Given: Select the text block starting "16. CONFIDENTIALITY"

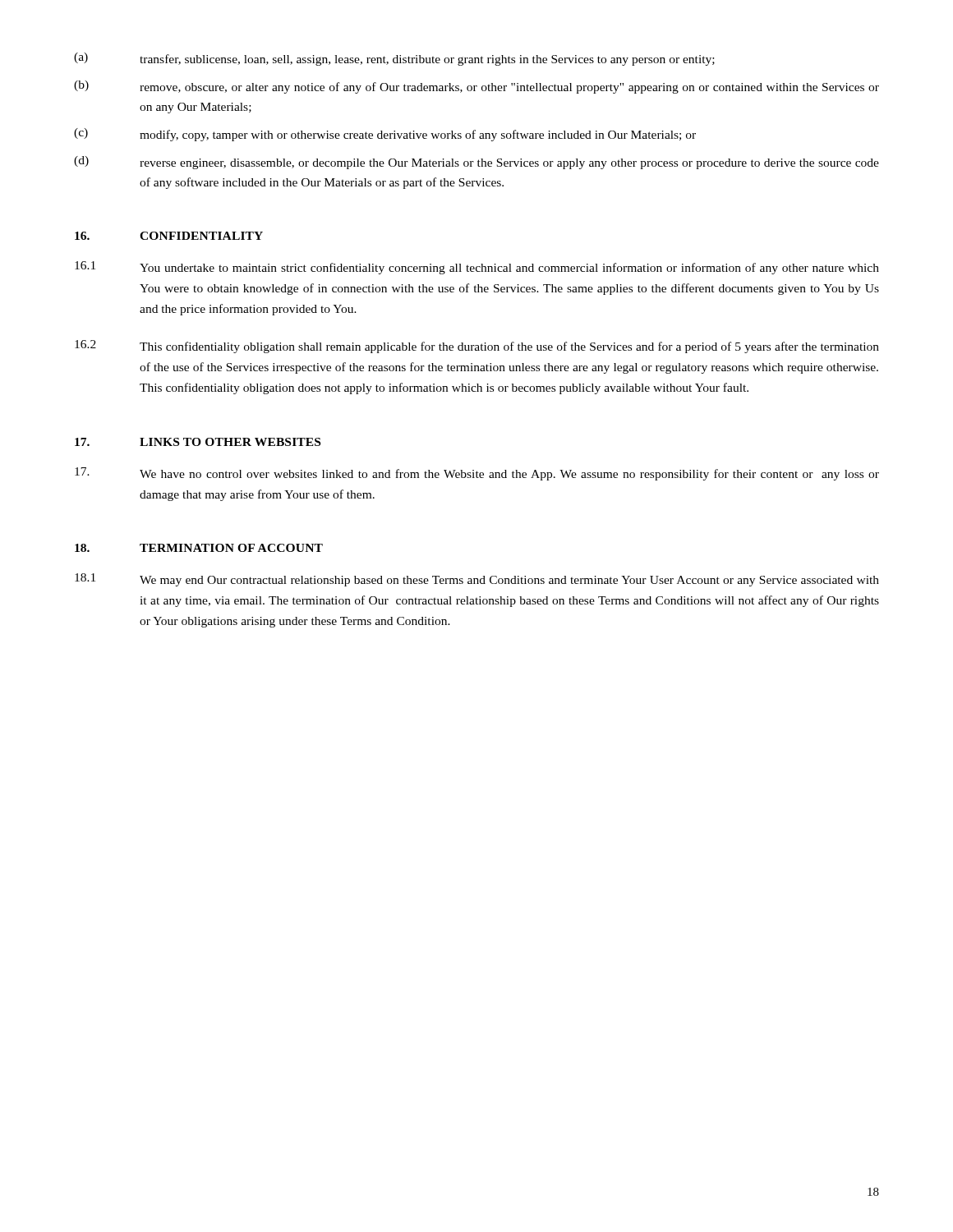Looking at the screenshot, I should (x=169, y=236).
